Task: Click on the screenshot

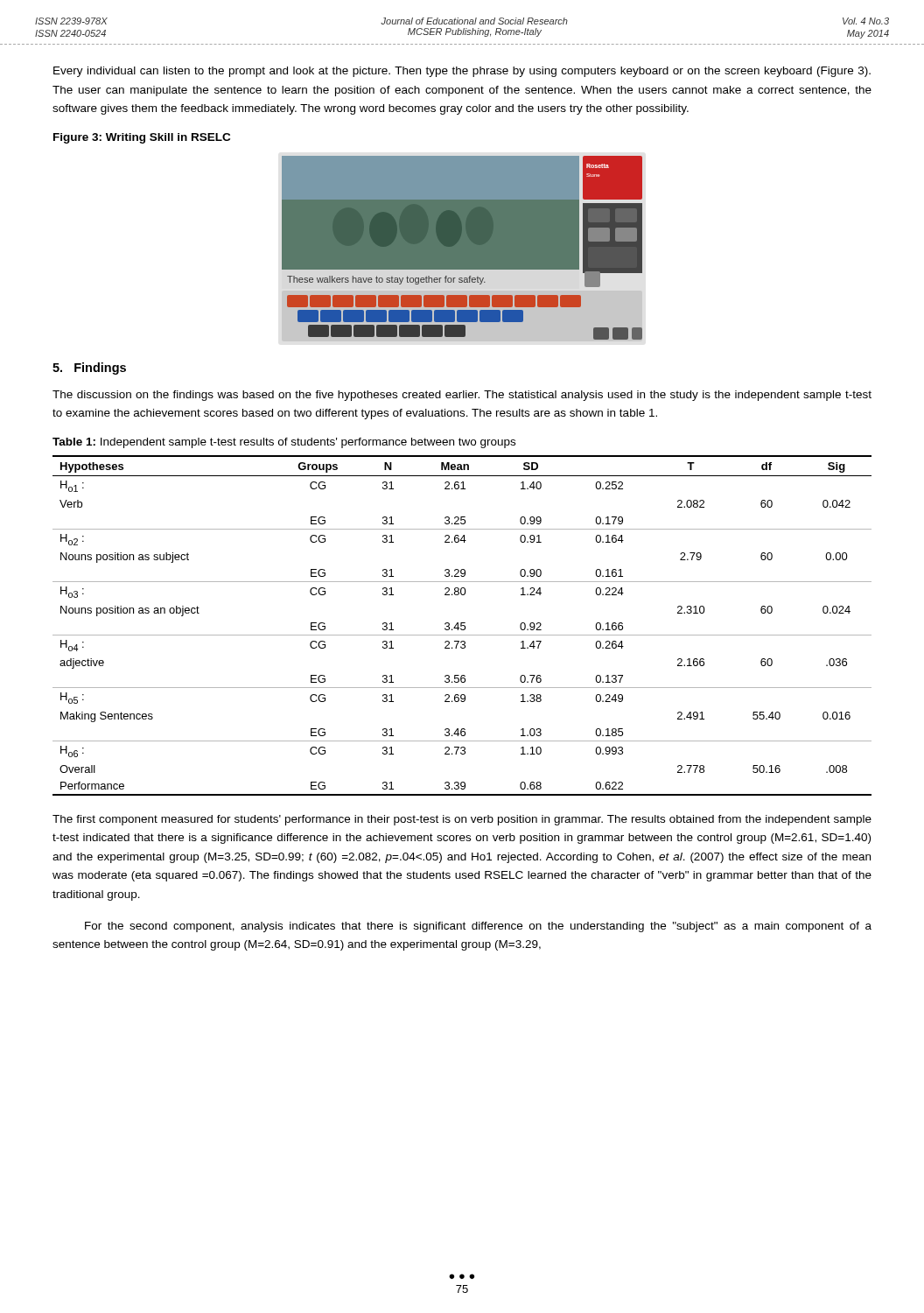Action: click(462, 248)
